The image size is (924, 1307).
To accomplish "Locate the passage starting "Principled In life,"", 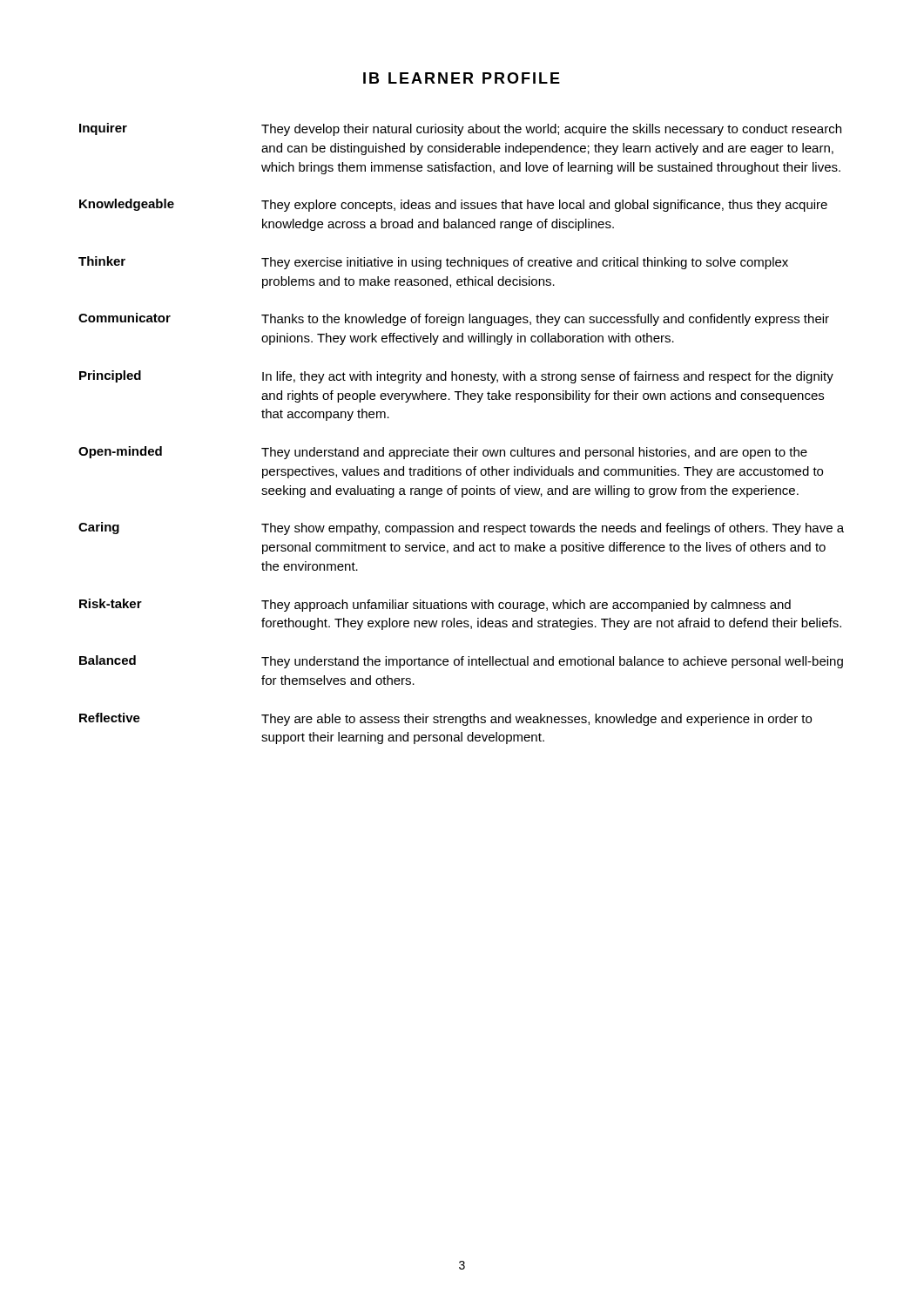I will (462, 395).
